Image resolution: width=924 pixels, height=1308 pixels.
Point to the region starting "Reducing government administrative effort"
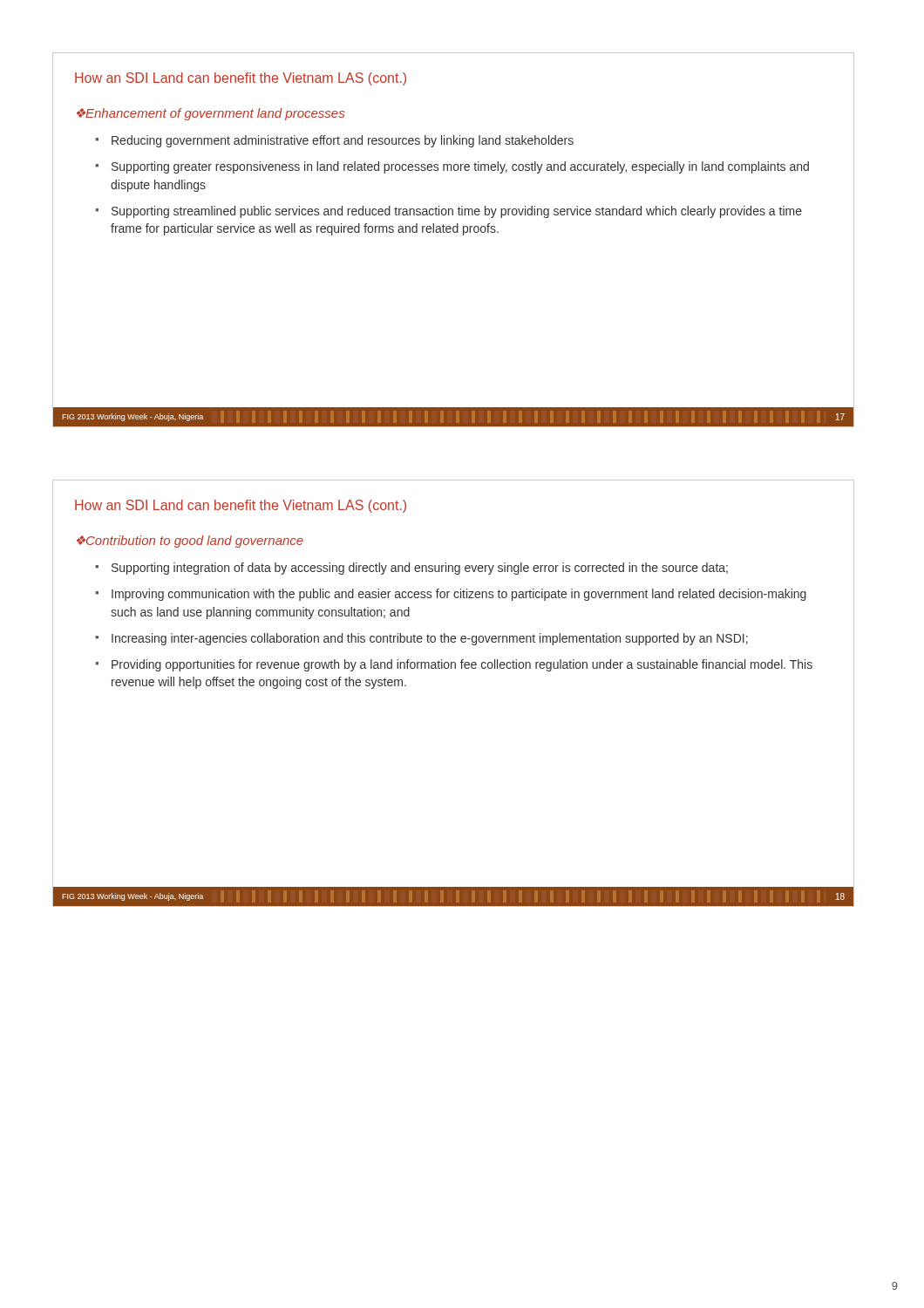[342, 140]
